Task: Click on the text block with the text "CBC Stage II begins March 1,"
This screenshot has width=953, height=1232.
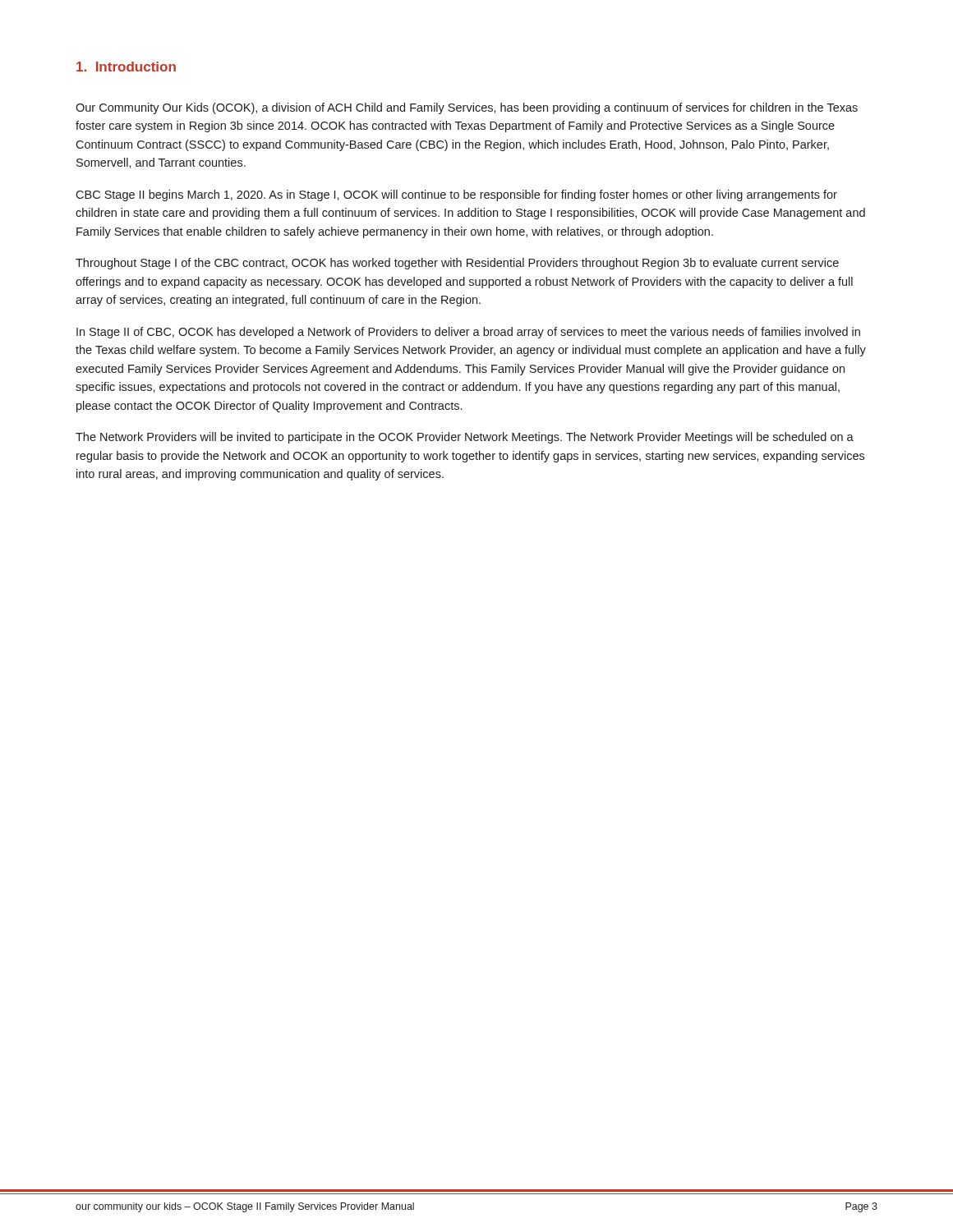Action: click(x=471, y=213)
